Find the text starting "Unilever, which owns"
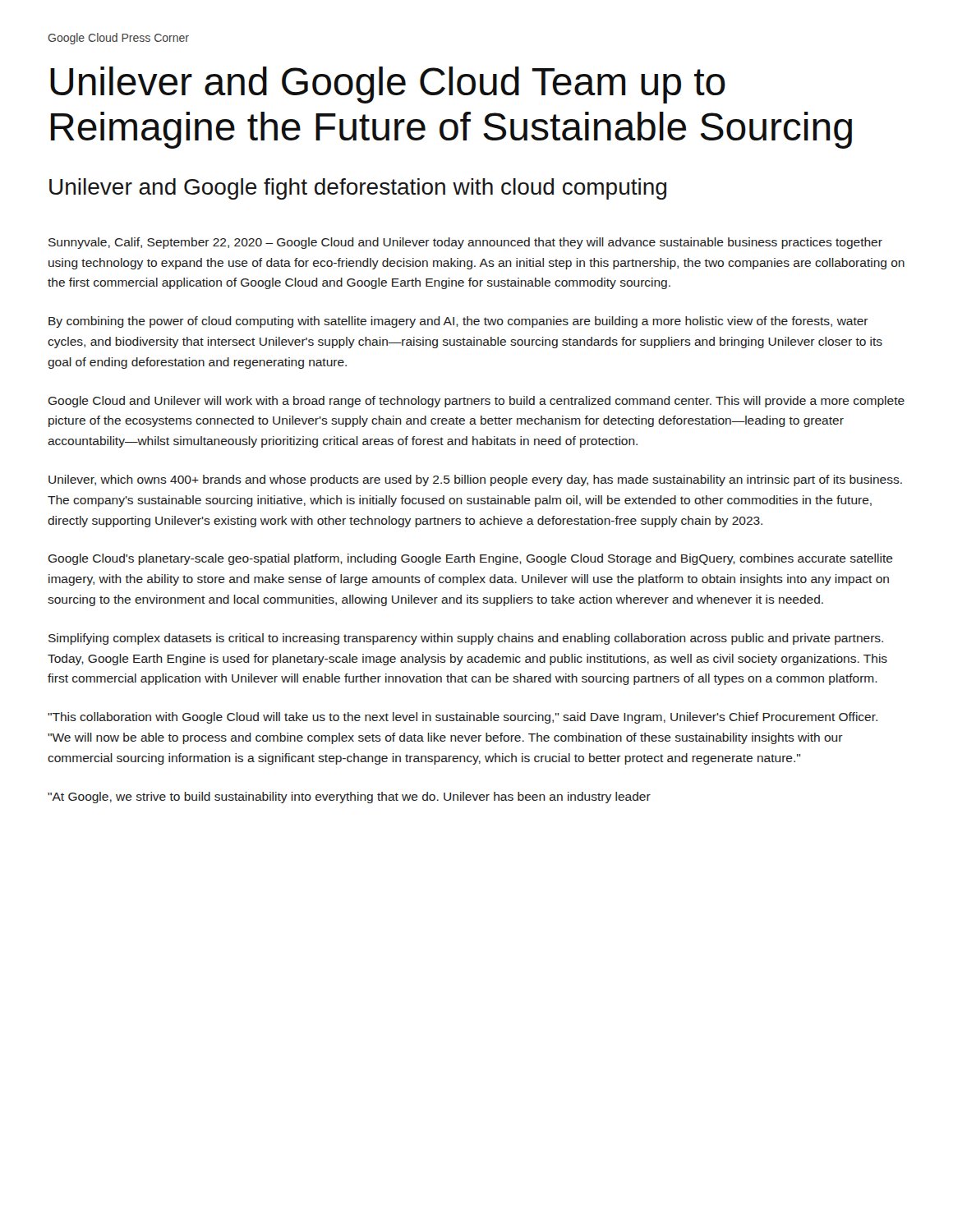Image resolution: width=953 pixels, height=1232 pixels. [475, 500]
